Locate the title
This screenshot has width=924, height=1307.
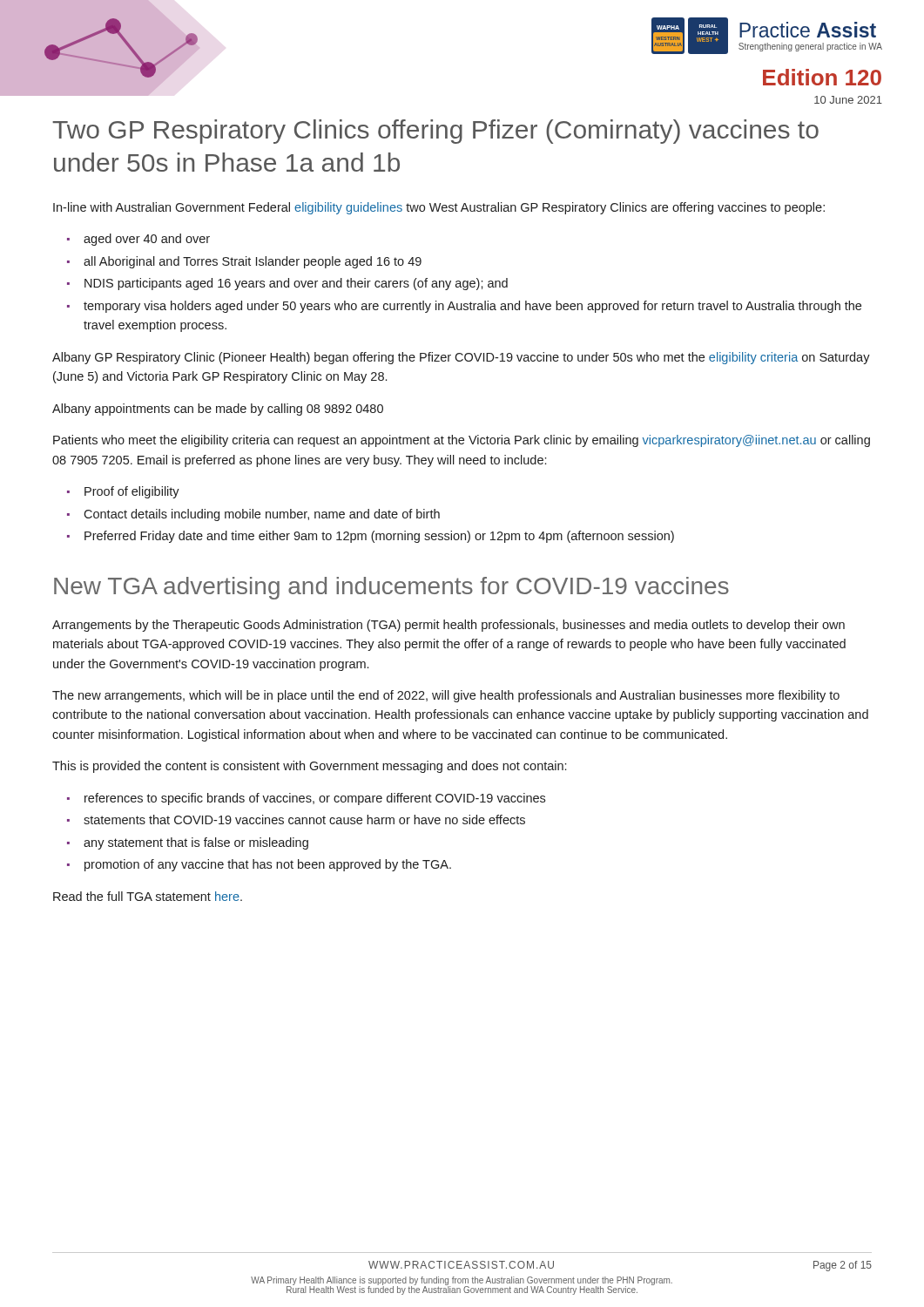(x=436, y=146)
